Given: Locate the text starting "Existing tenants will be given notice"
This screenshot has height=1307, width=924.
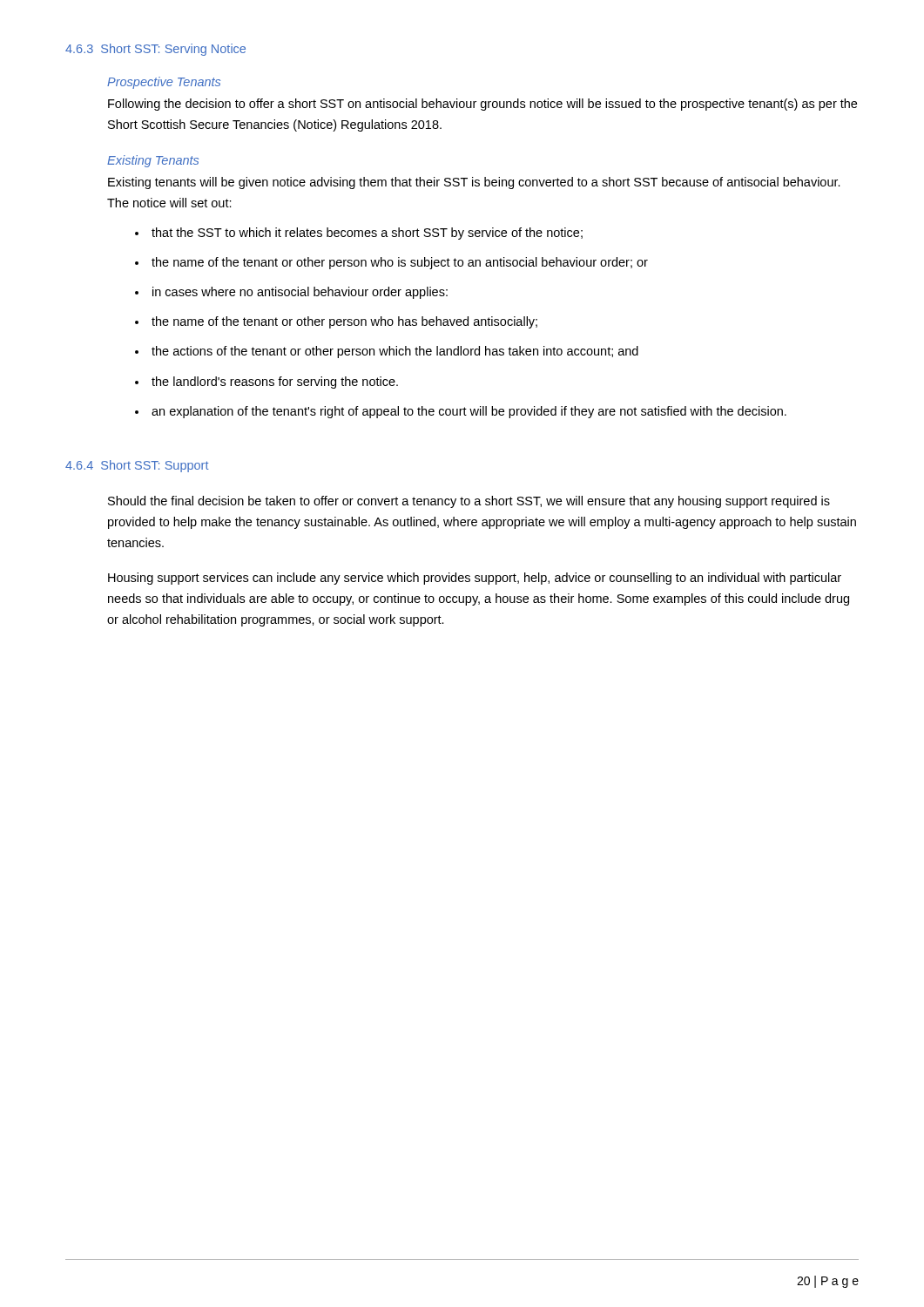Looking at the screenshot, I should [x=474, y=192].
